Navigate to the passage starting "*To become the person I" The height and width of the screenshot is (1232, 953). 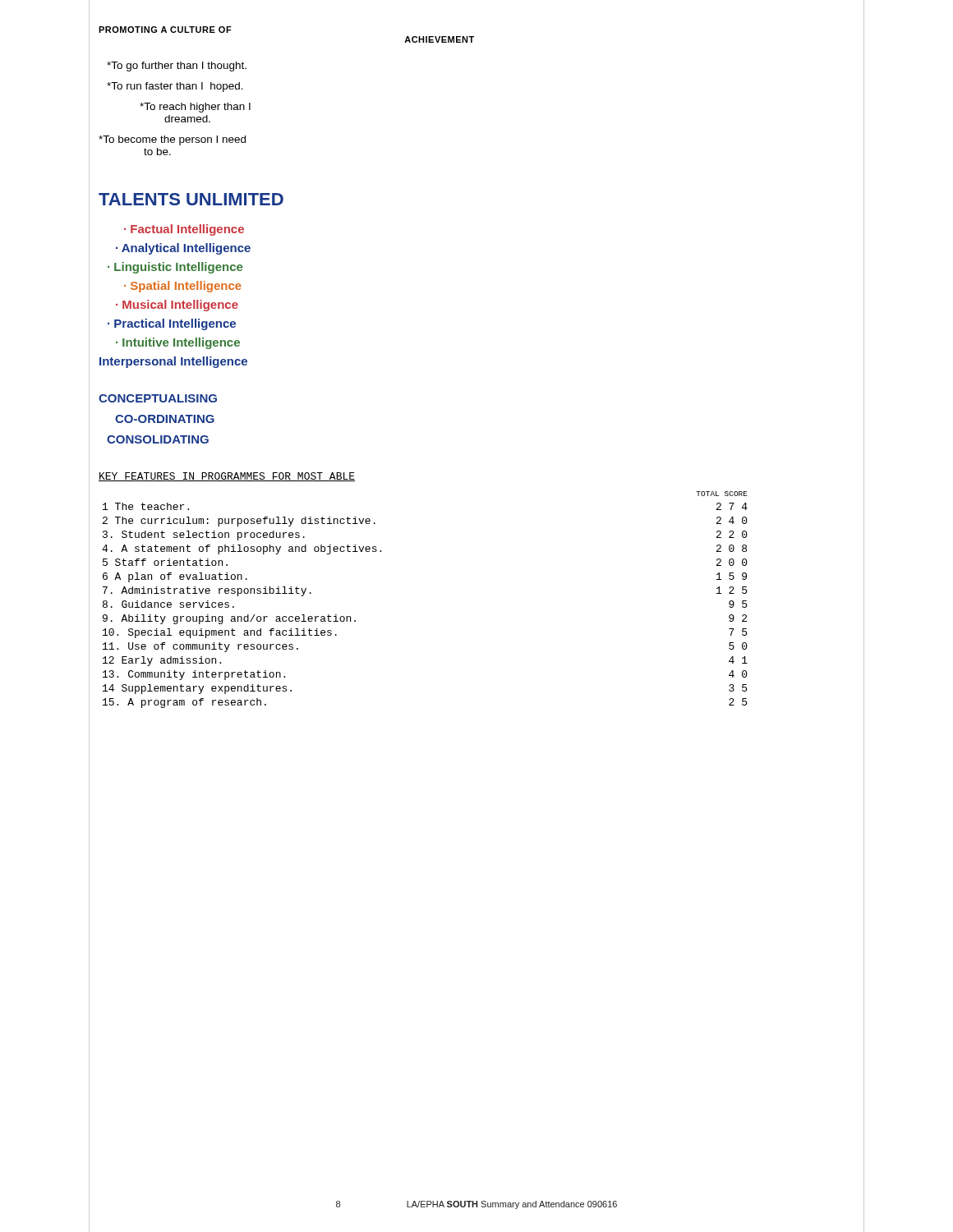tap(173, 145)
